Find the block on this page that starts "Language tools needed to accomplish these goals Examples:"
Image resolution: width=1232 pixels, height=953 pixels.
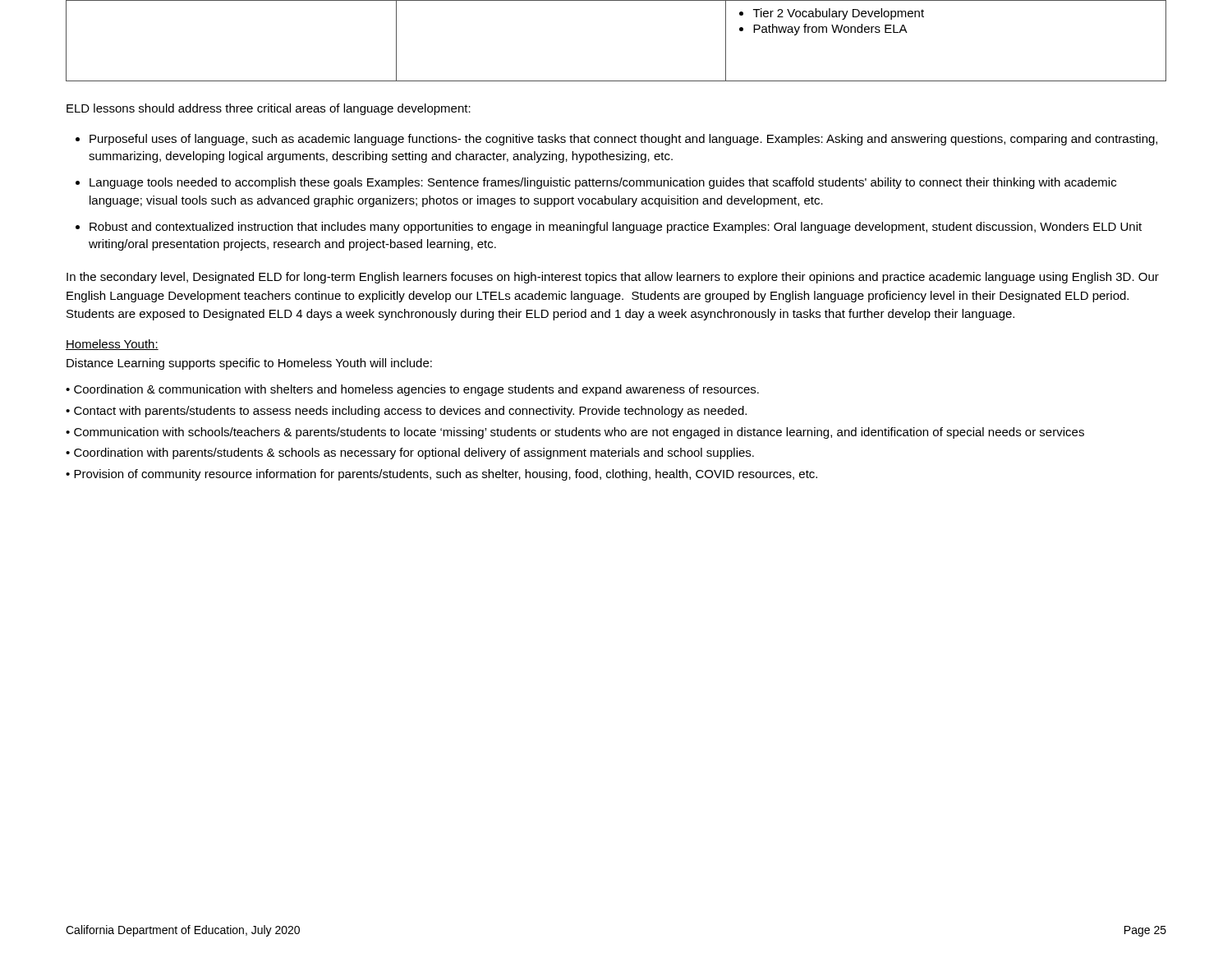point(628,191)
